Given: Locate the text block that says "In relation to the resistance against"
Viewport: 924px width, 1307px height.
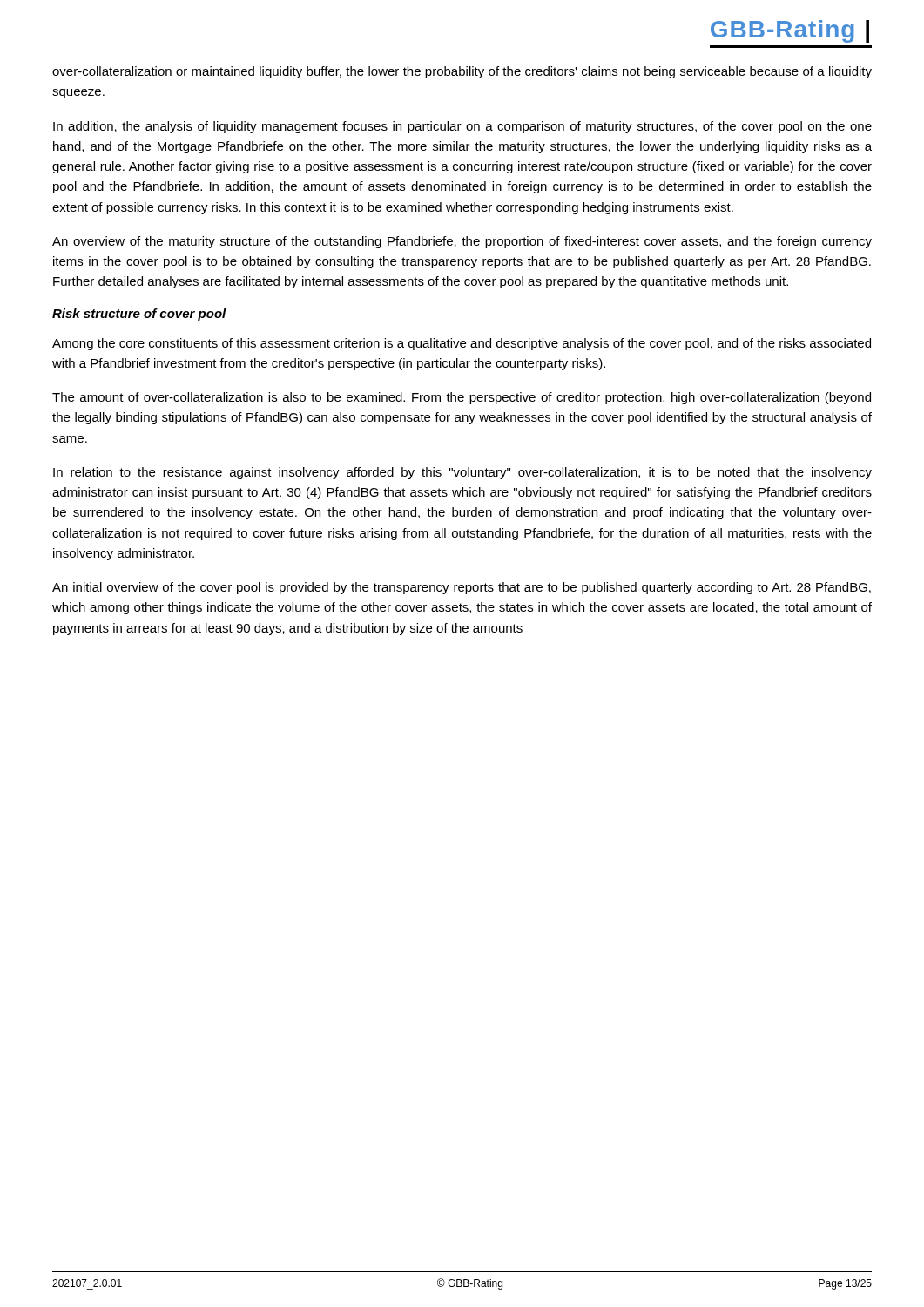Looking at the screenshot, I should coord(462,512).
